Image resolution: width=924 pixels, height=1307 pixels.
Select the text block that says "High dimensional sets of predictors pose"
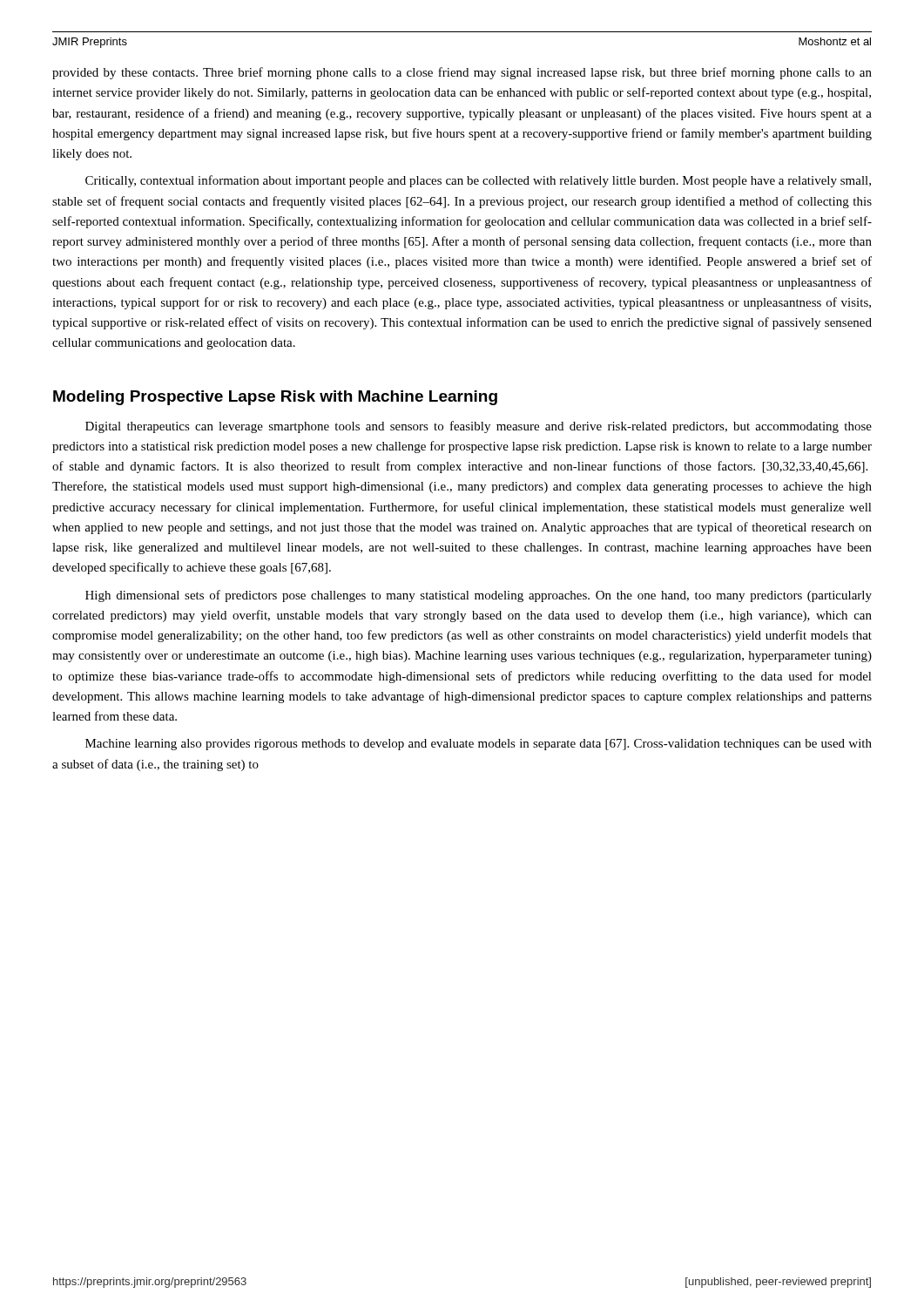click(x=462, y=656)
